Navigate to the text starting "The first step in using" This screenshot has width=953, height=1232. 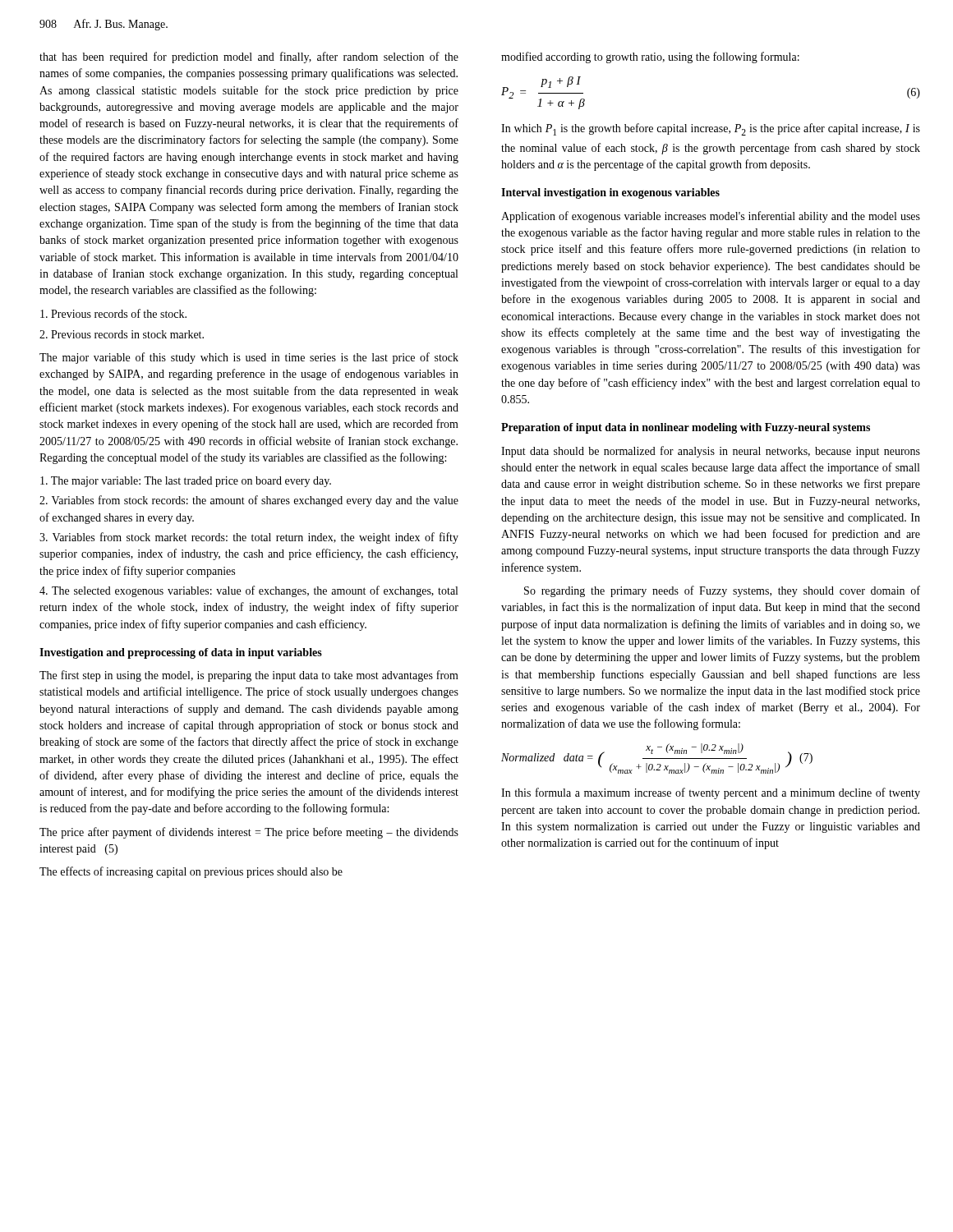(x=249, y=743)
